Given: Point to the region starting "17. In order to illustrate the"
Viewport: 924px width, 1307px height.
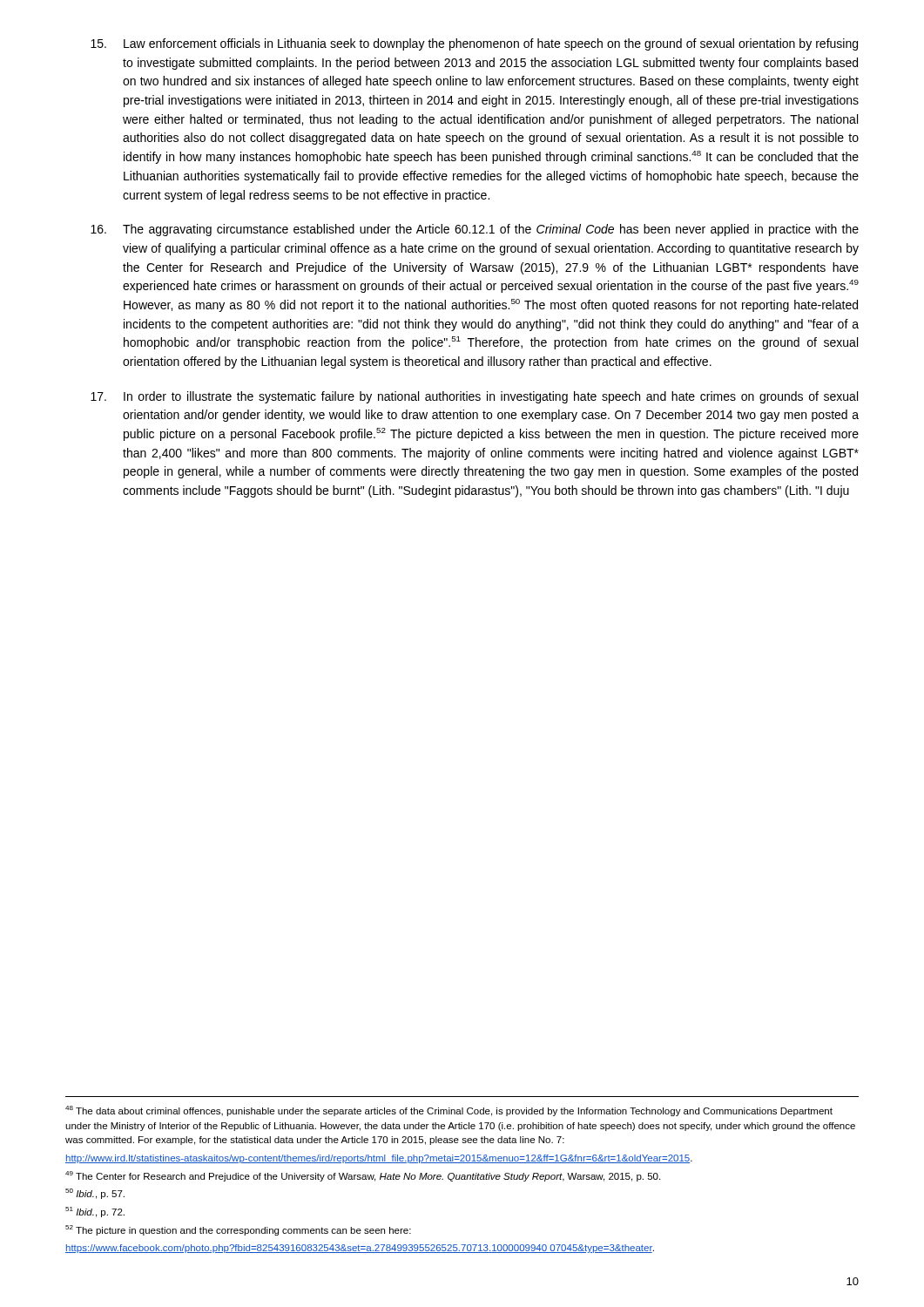Looking at the screenshot, I should [462, 444].
